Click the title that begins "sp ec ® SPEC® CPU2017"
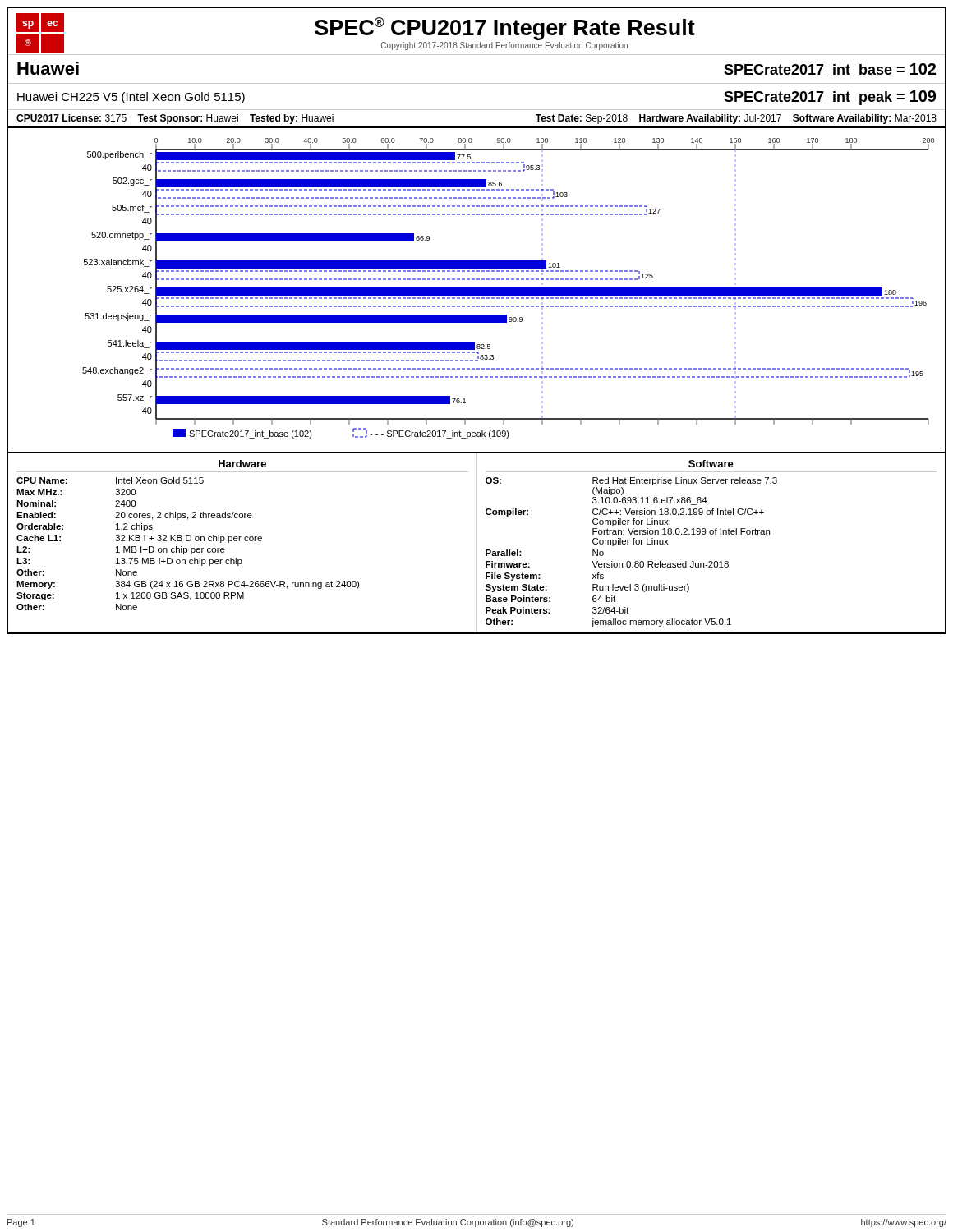This screenshot has width=953, height=1232. [476, 33]
